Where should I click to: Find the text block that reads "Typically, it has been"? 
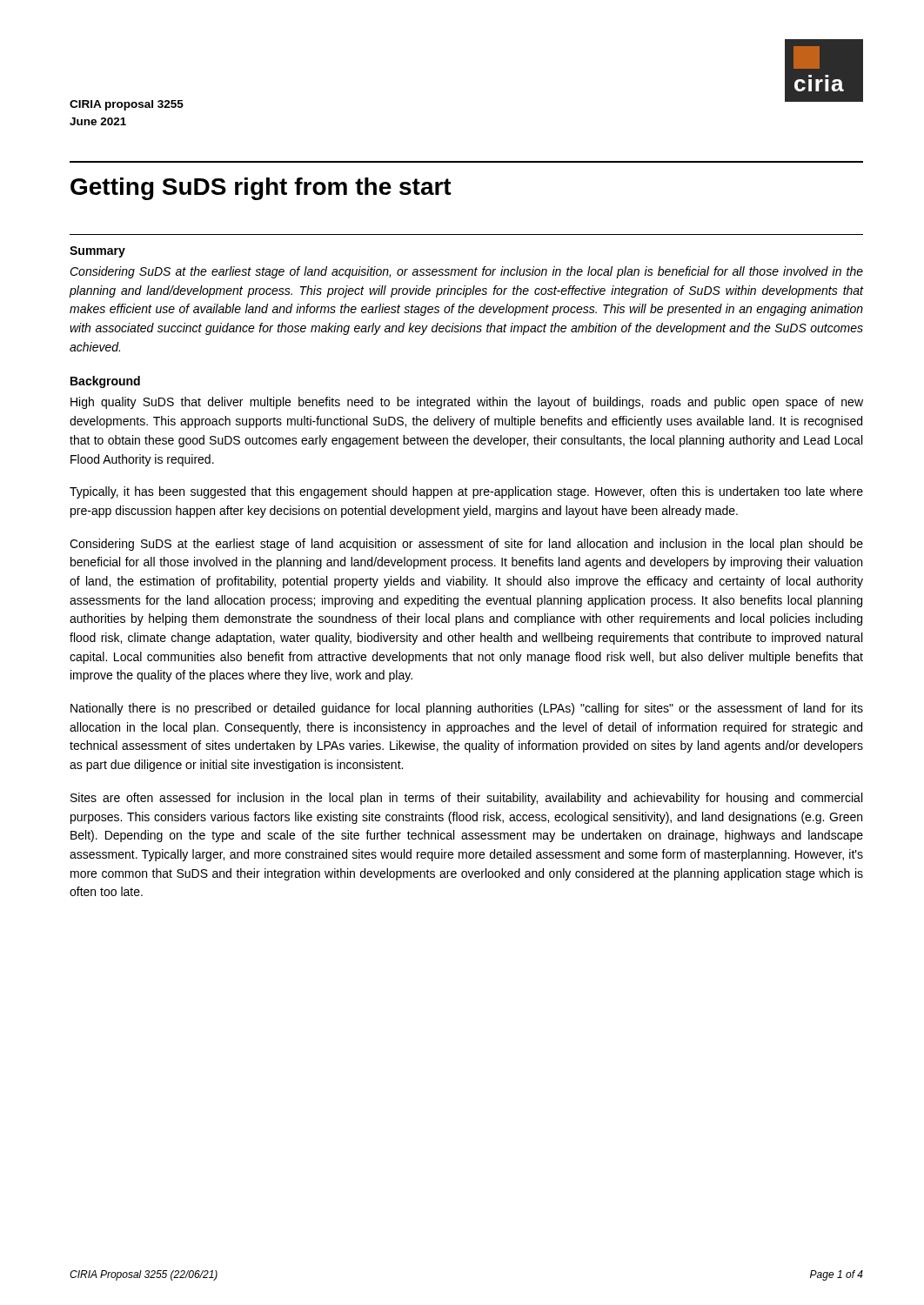(466, 502)
